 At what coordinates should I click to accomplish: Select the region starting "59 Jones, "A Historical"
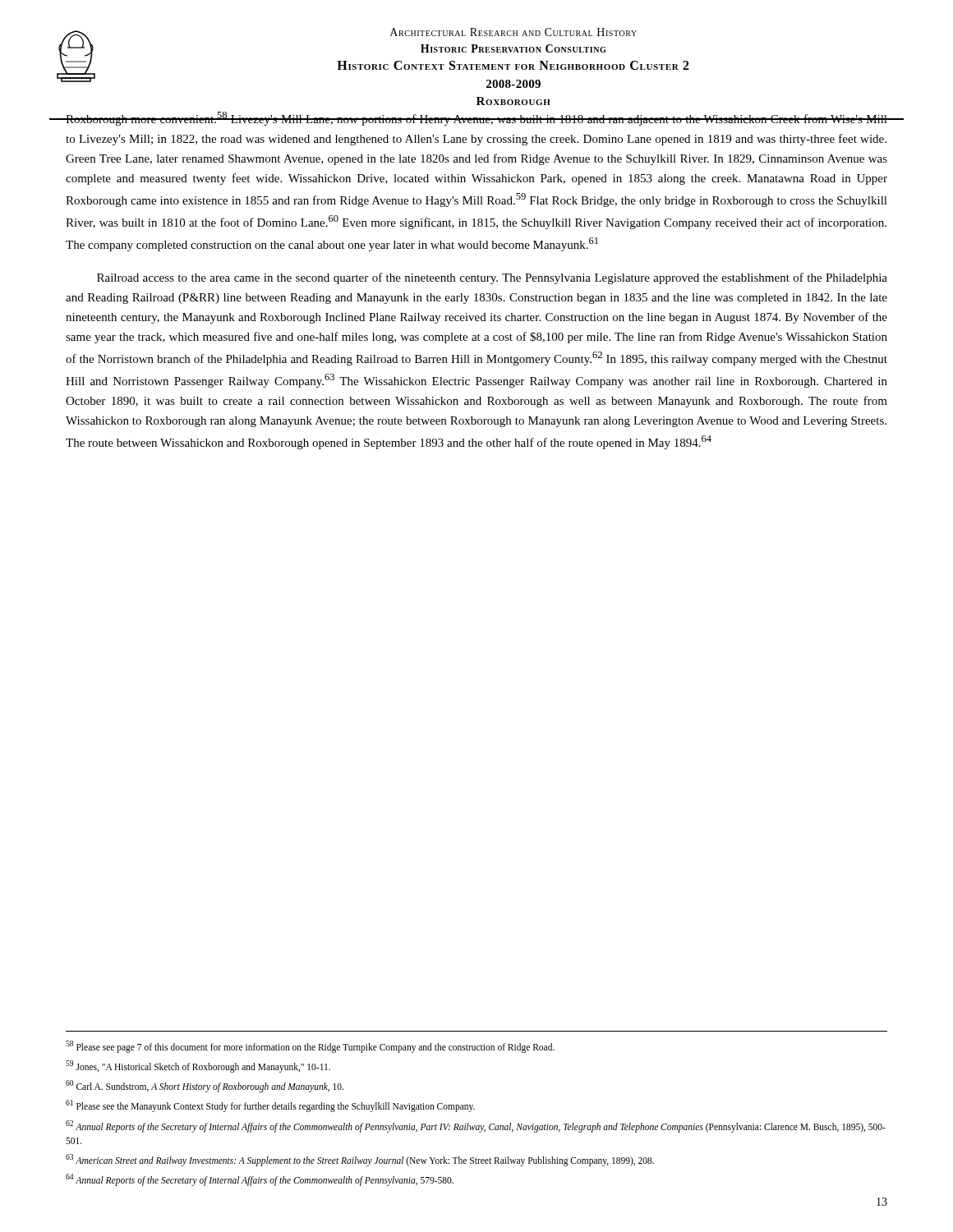click(x=198, y=1067)
